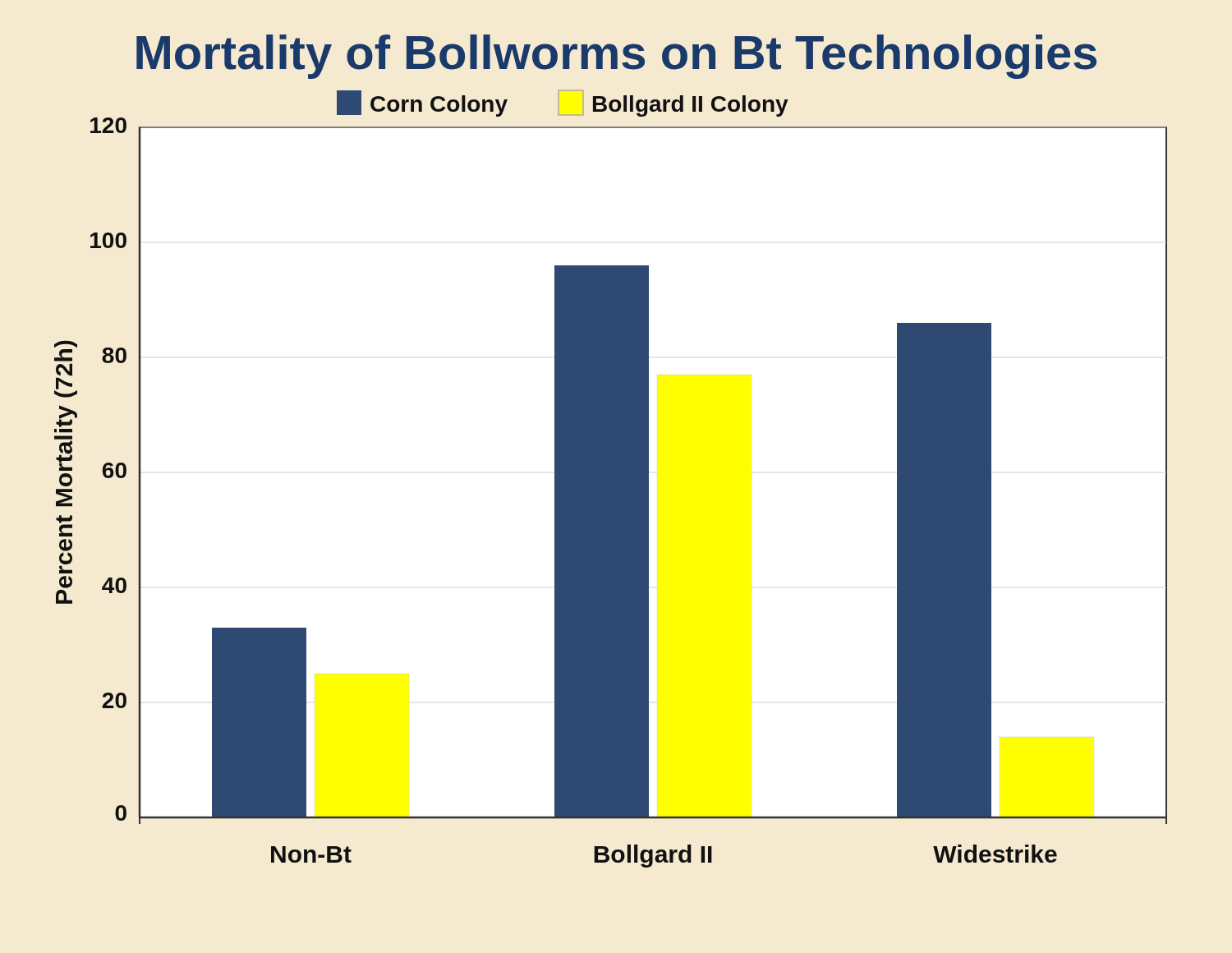Locate the grouped bar chart
1232x953 pixels.
click(x=616, y=501)
